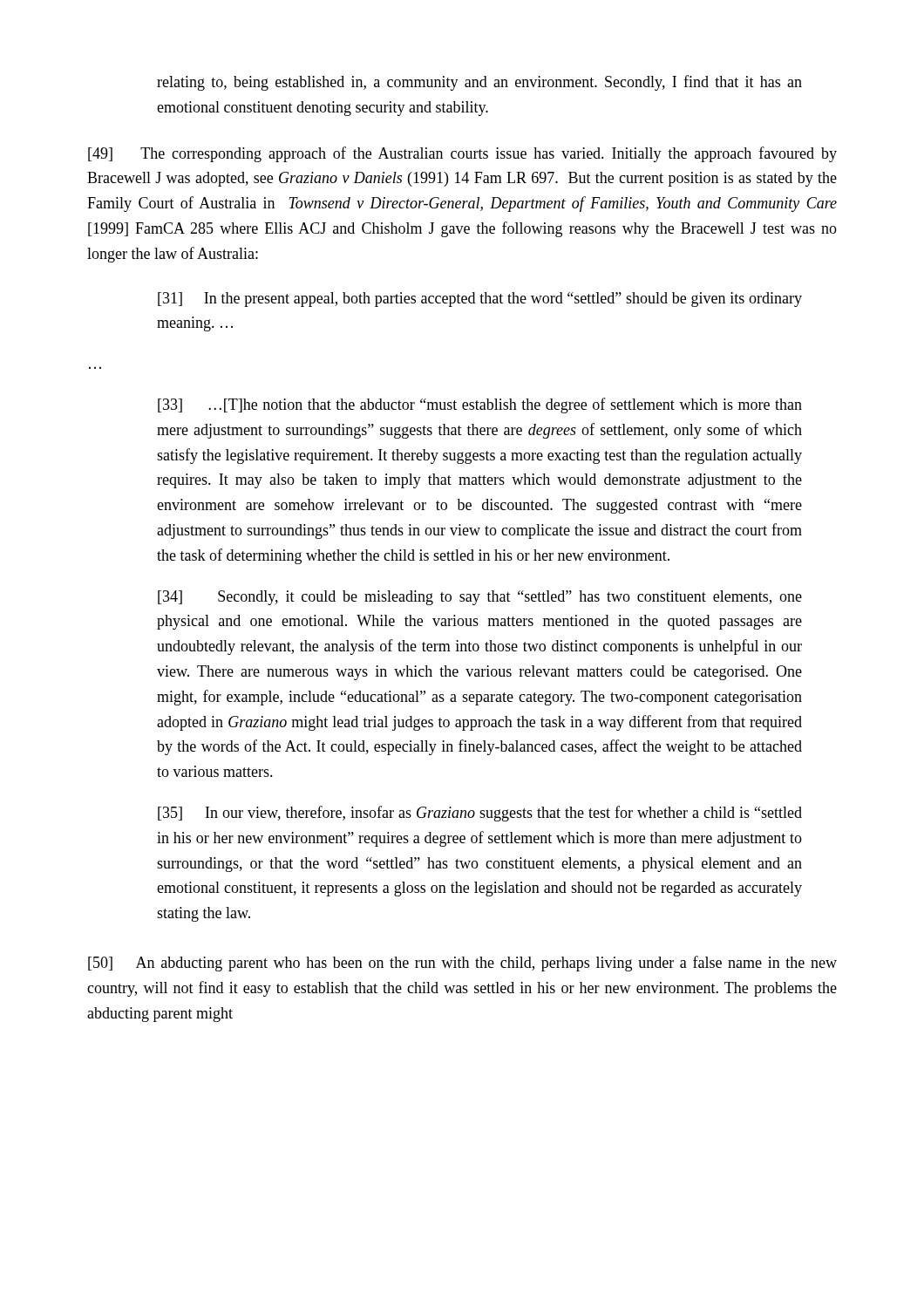This screenshot has height=1308, width=924.
Task: Where is the passage that starts "[34] Secondly, it could be"?
Action: (x=479, y=684)
